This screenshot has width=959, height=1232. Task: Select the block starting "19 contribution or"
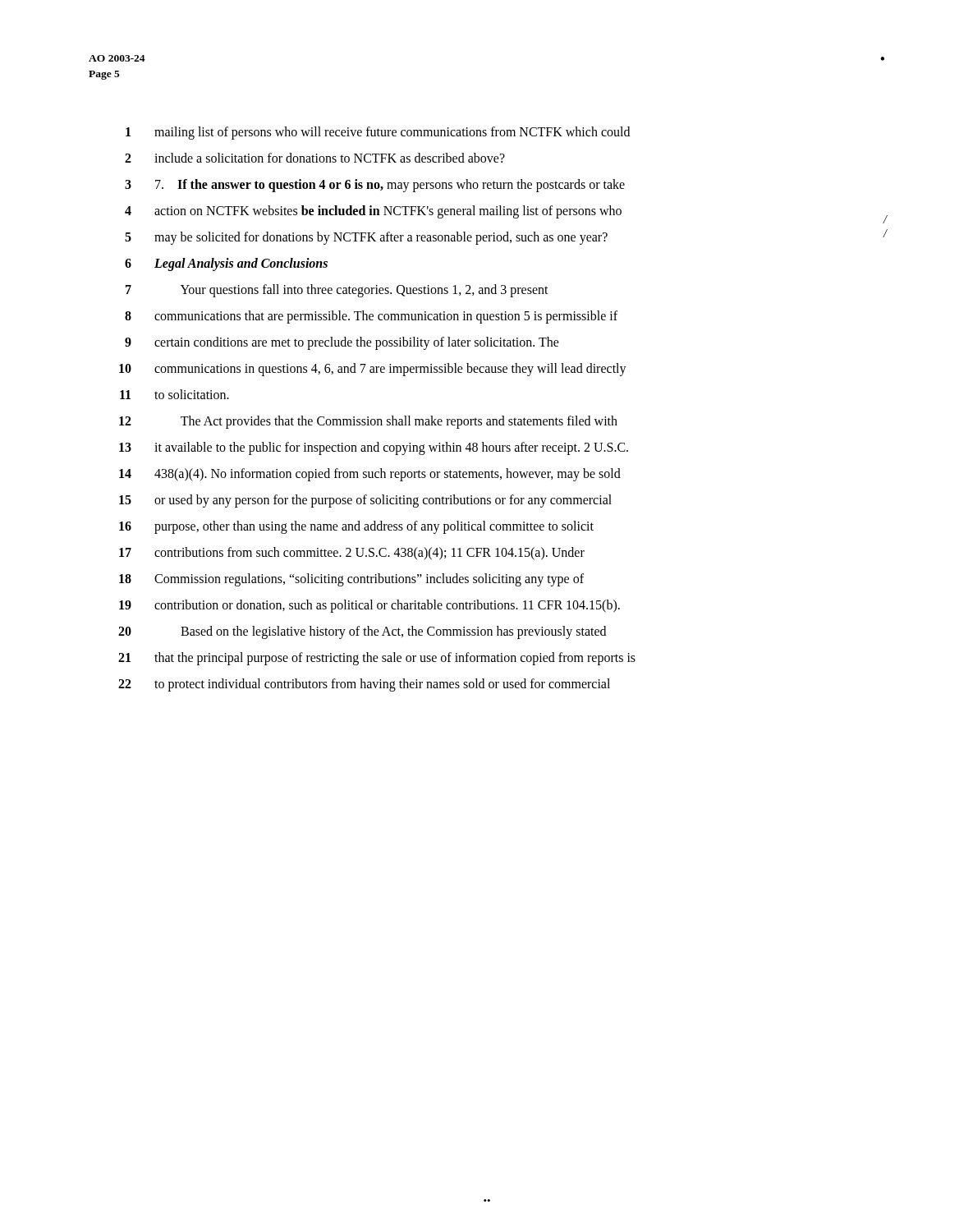click(x=487, y=605)
